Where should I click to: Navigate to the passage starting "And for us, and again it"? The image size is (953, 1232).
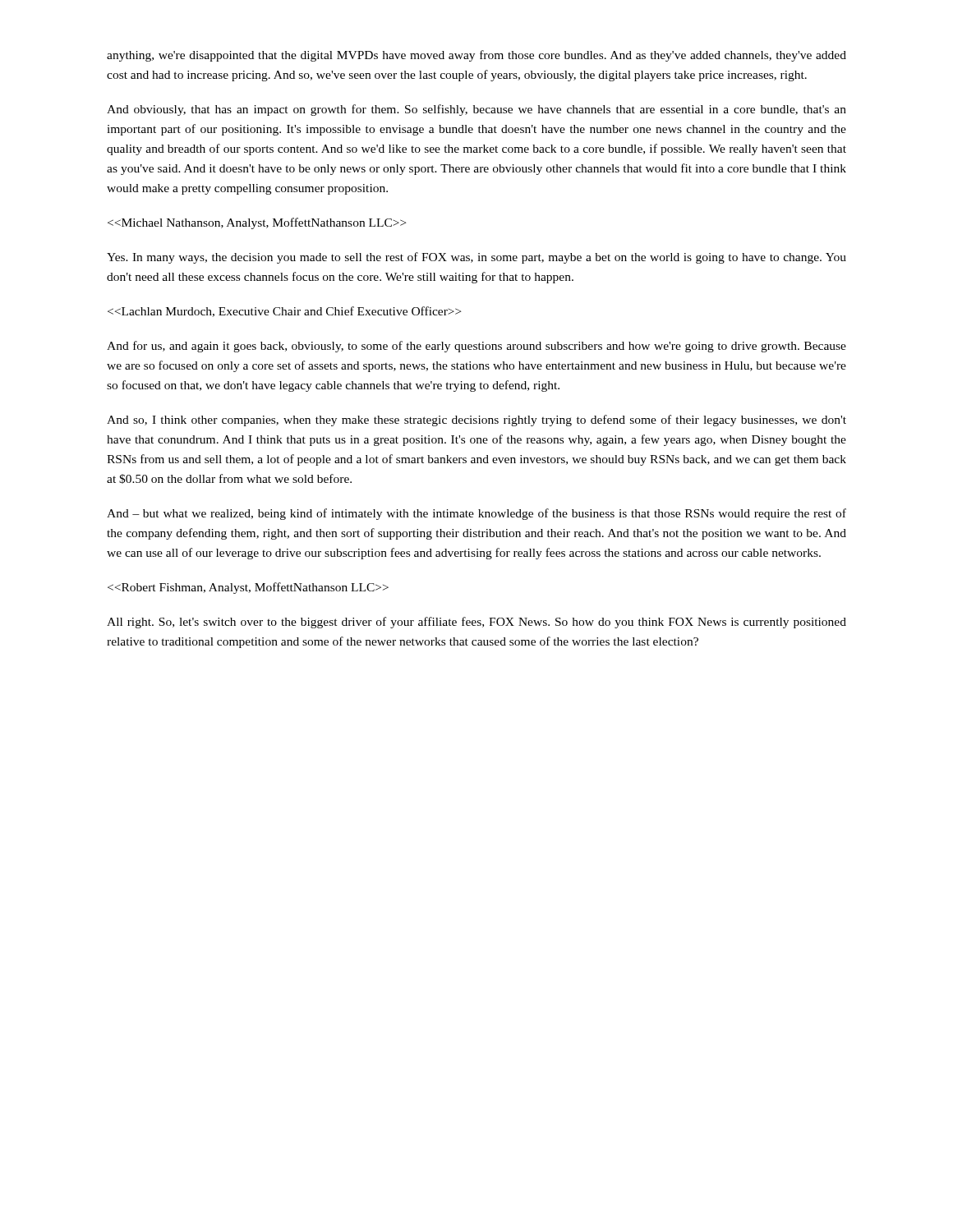point(476,365)
